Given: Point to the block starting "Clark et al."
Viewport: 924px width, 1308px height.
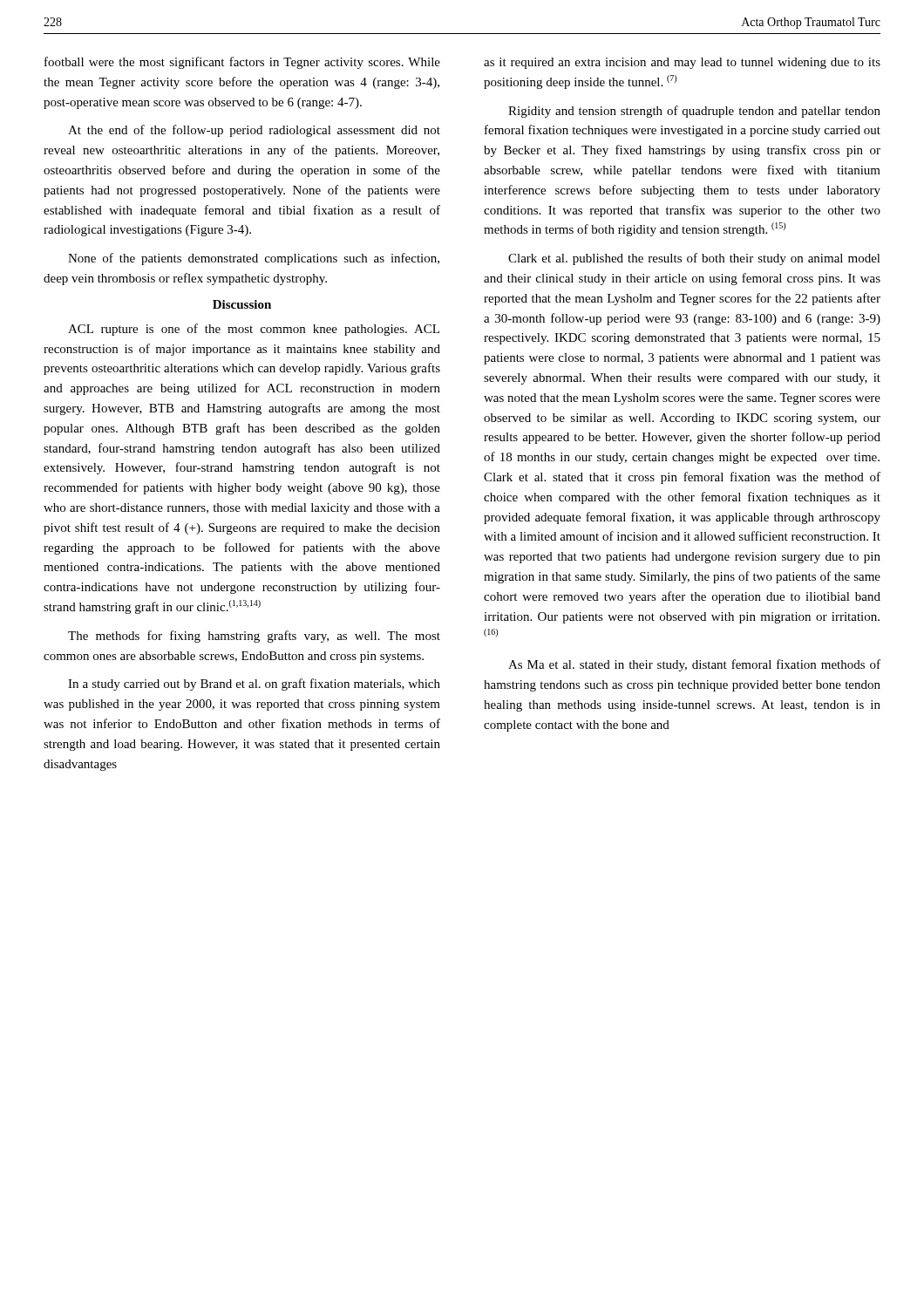Looking at the screenshot, I should (x=682, y=447).
